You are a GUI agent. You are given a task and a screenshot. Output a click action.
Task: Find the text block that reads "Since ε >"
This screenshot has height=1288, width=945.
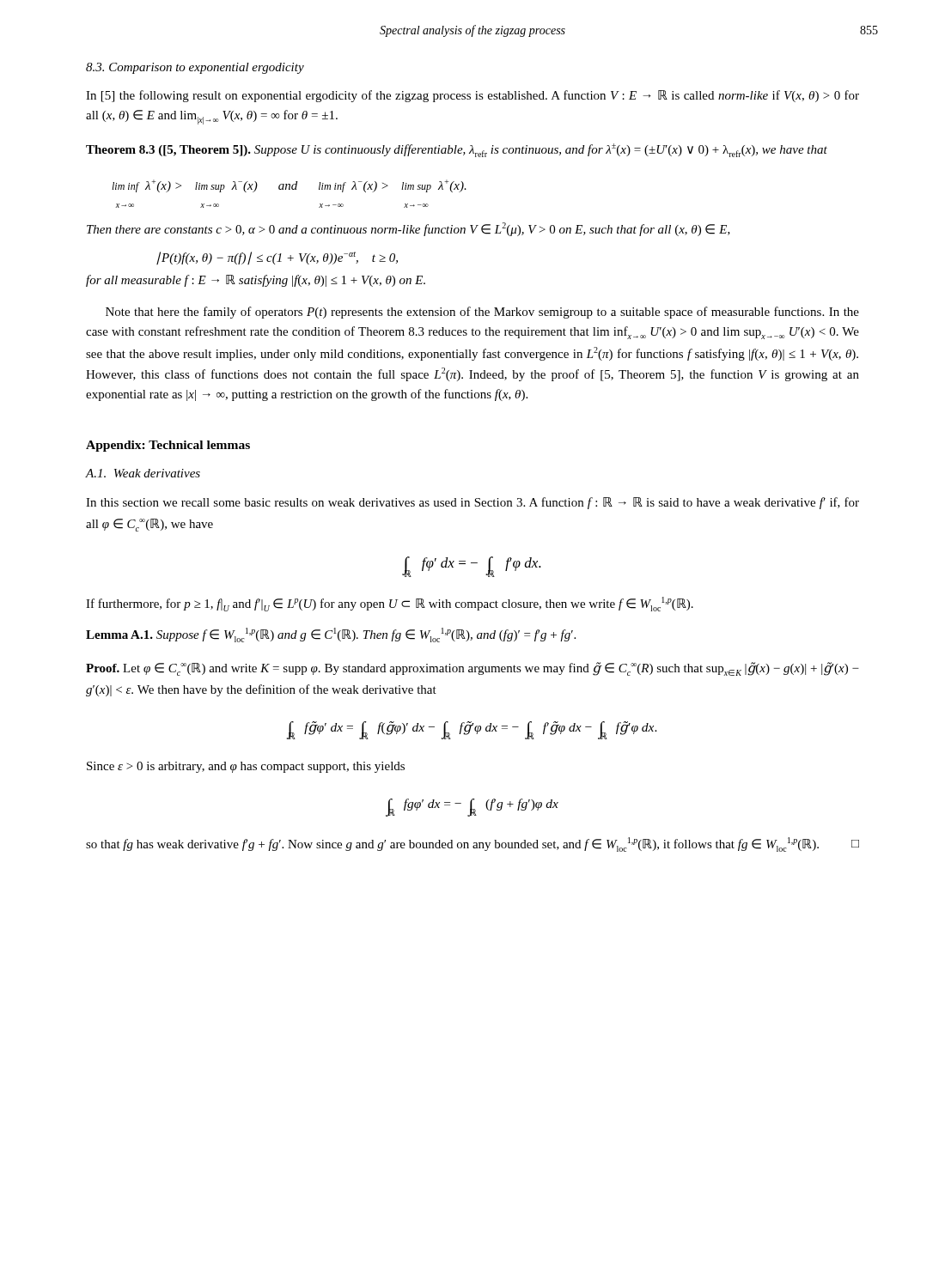pos(246,766)
